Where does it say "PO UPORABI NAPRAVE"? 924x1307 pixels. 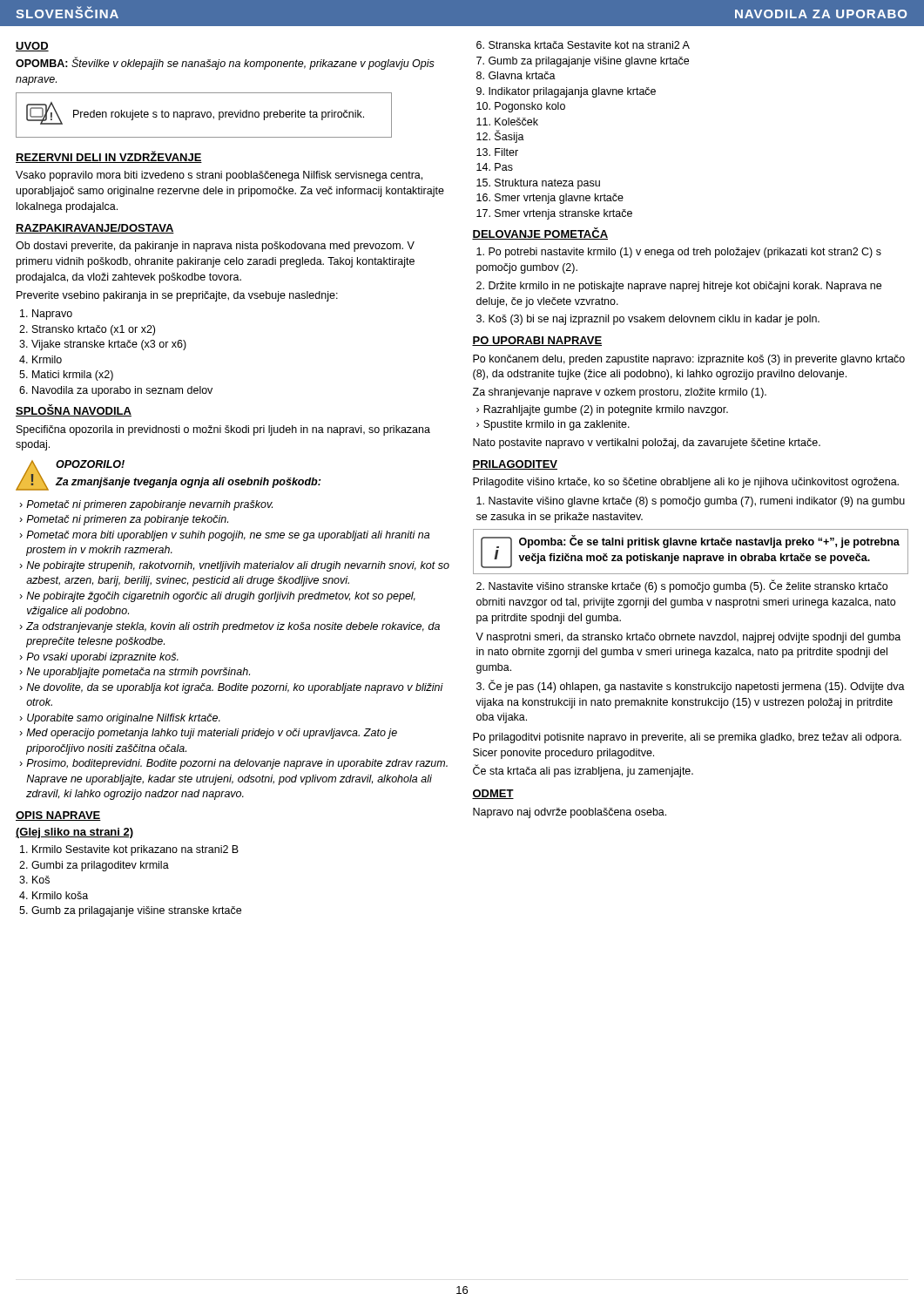[537, 340]
